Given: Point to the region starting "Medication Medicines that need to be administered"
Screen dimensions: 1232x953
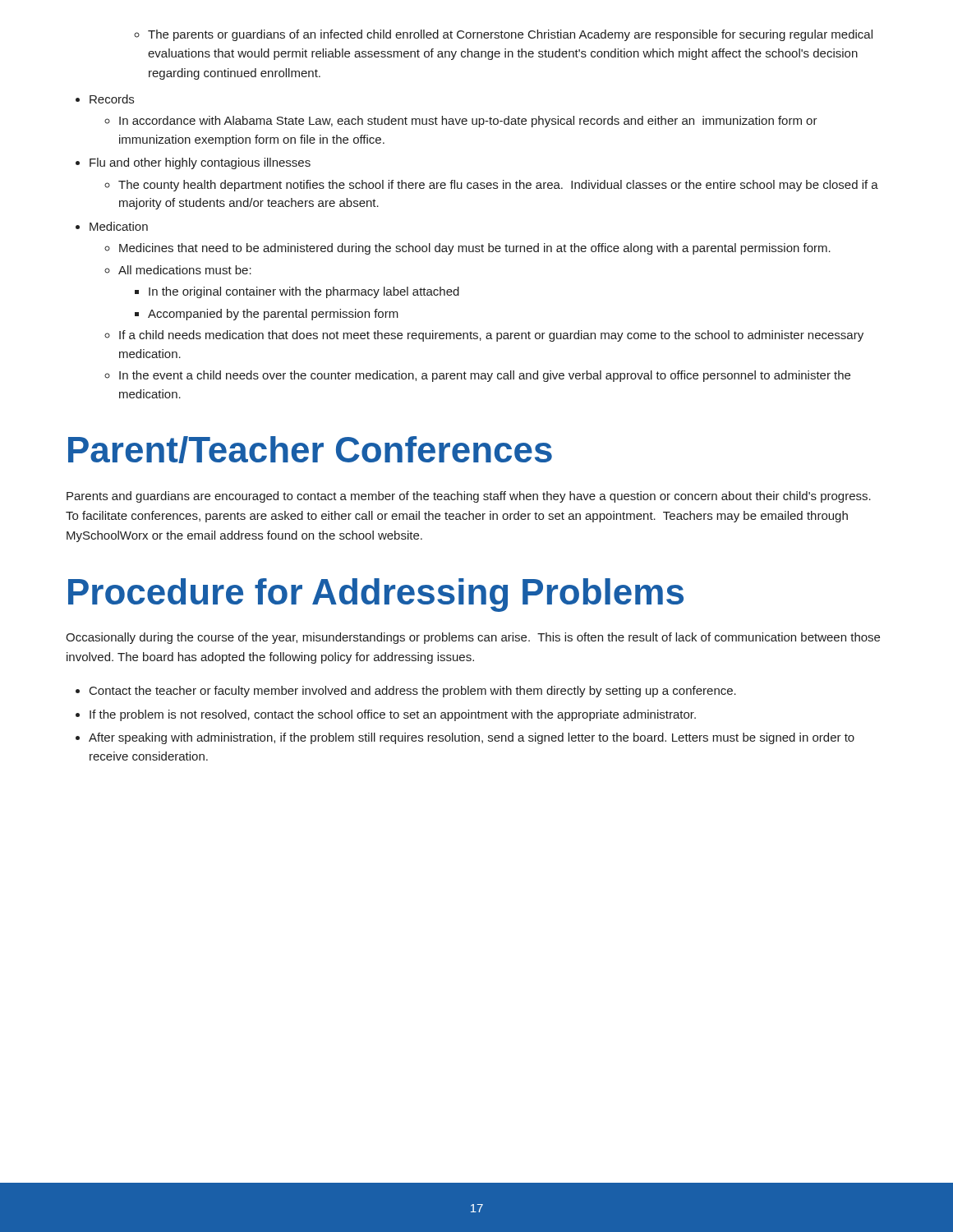Looking at the screenshot, I should pos(119,226).
